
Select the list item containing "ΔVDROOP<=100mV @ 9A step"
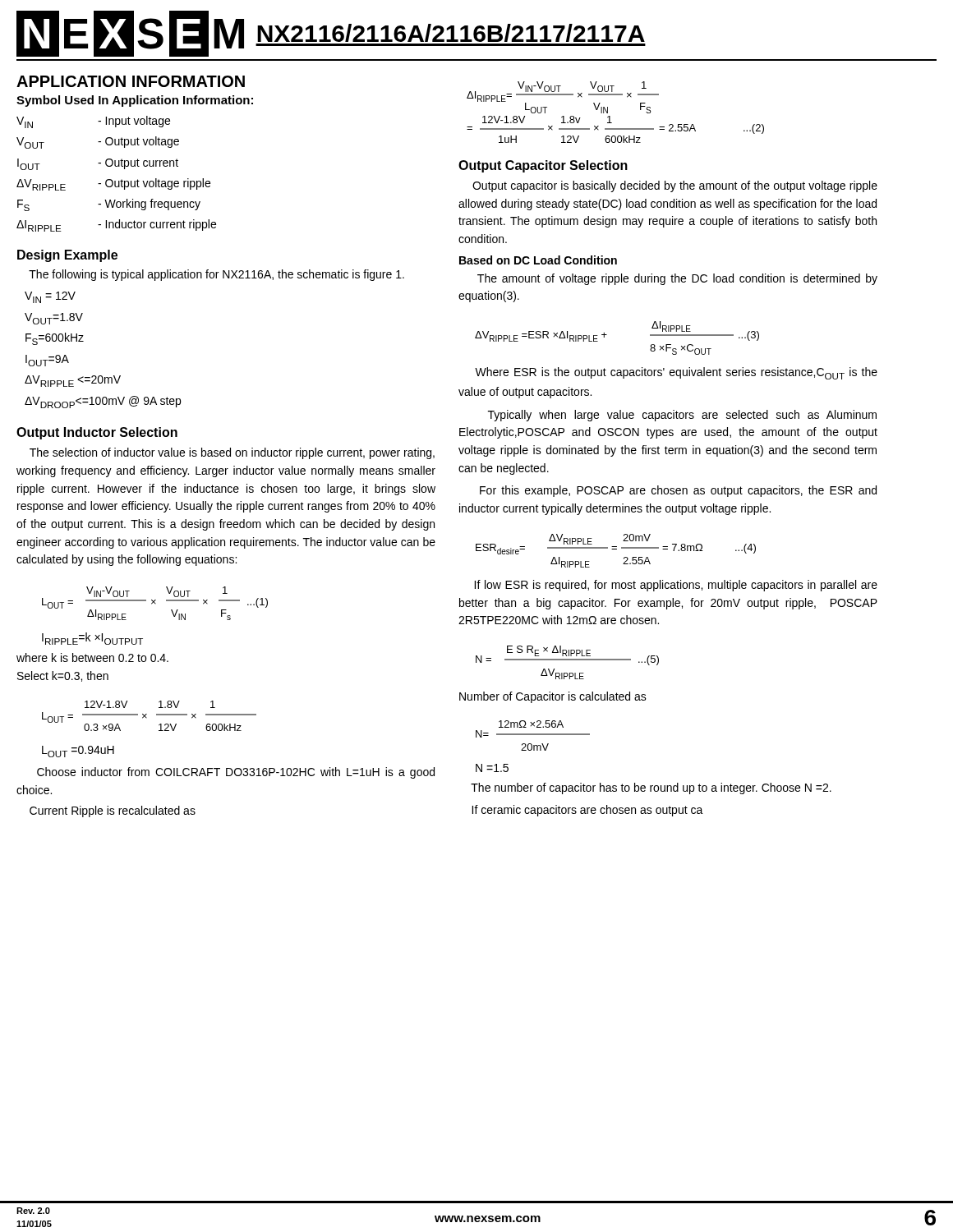point(103,402)
